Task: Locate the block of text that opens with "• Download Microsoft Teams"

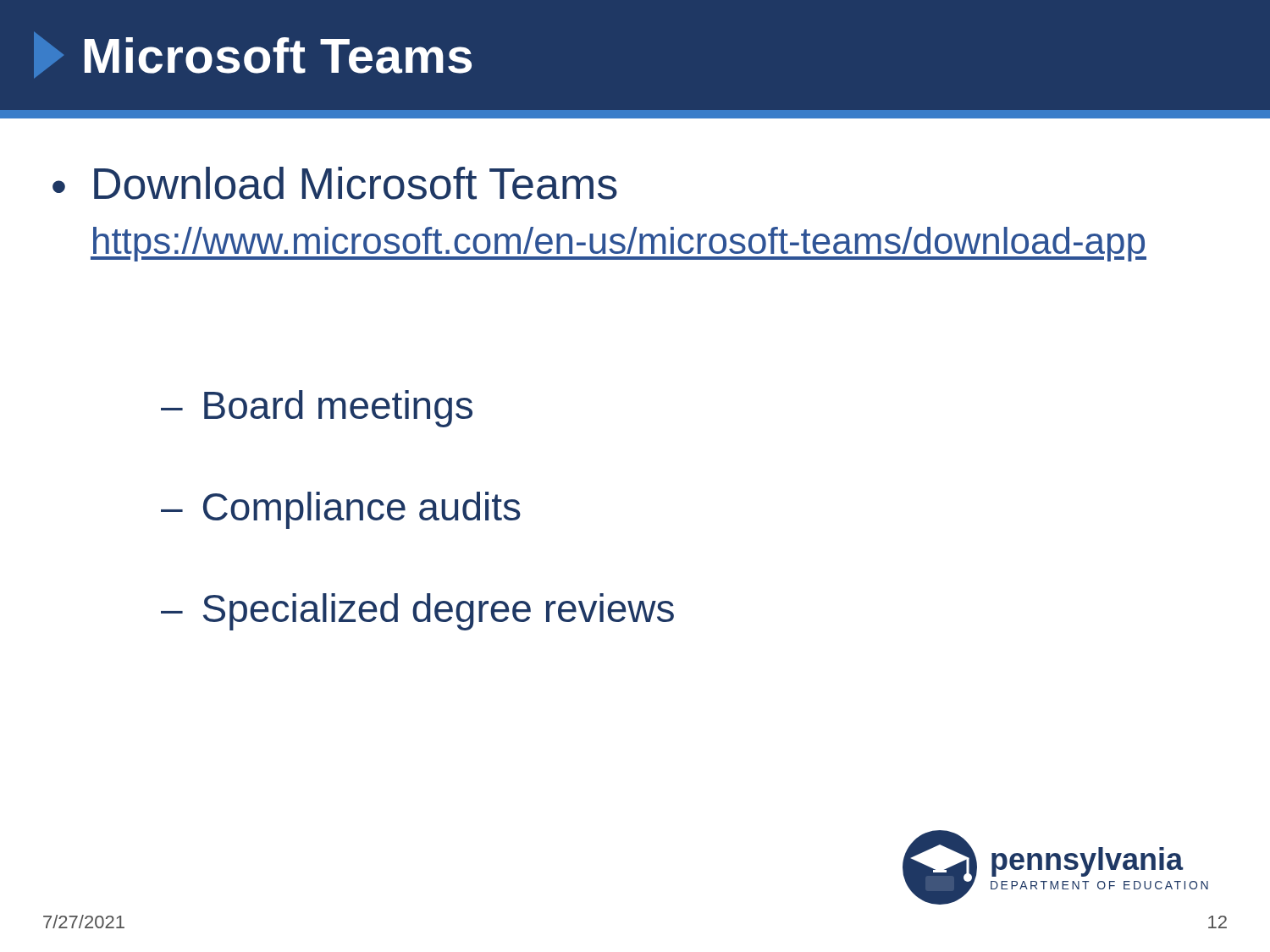Action: coord(599,212)
